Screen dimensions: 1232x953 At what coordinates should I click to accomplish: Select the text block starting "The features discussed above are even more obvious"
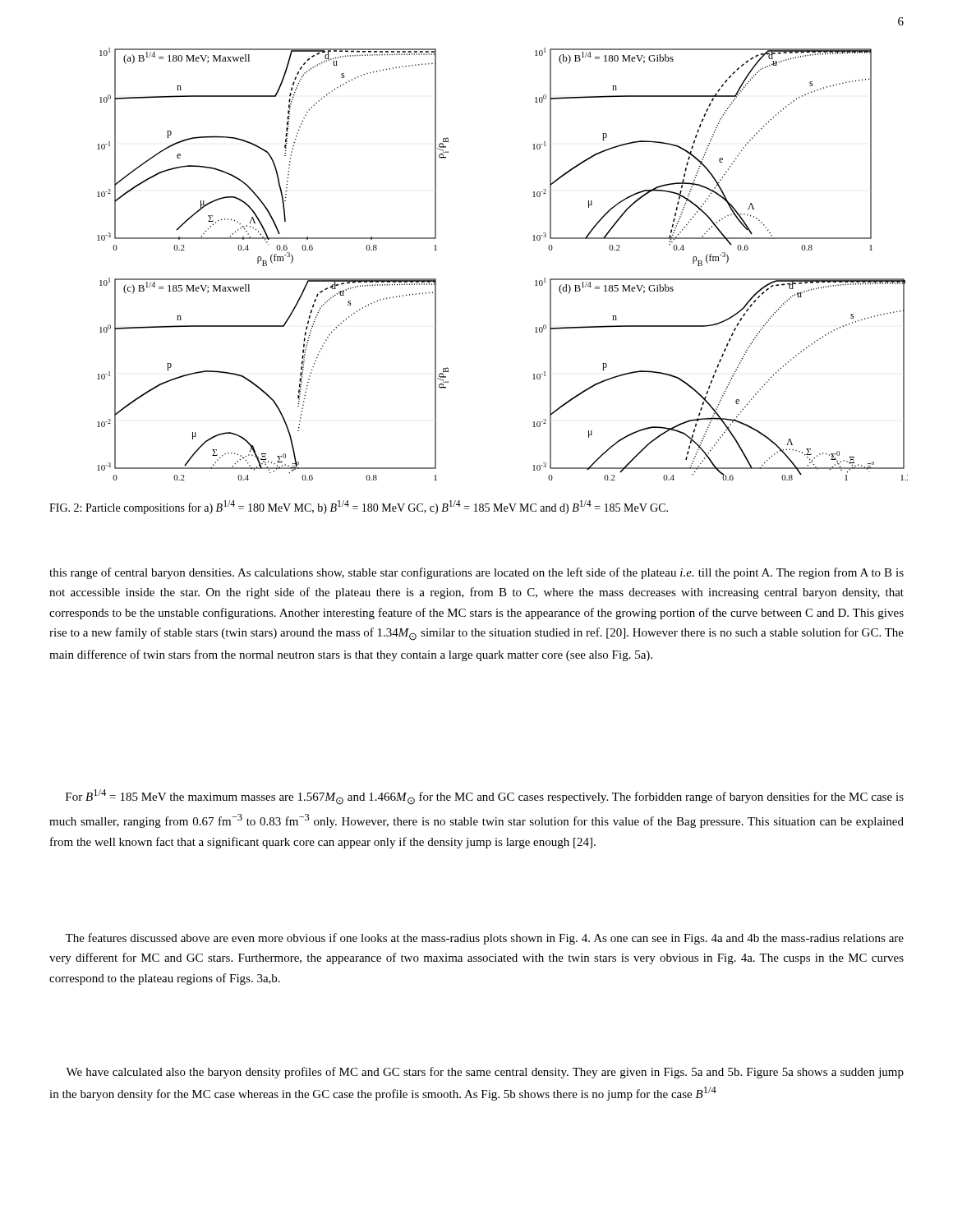pyautogui.click(x=476, y=958)
